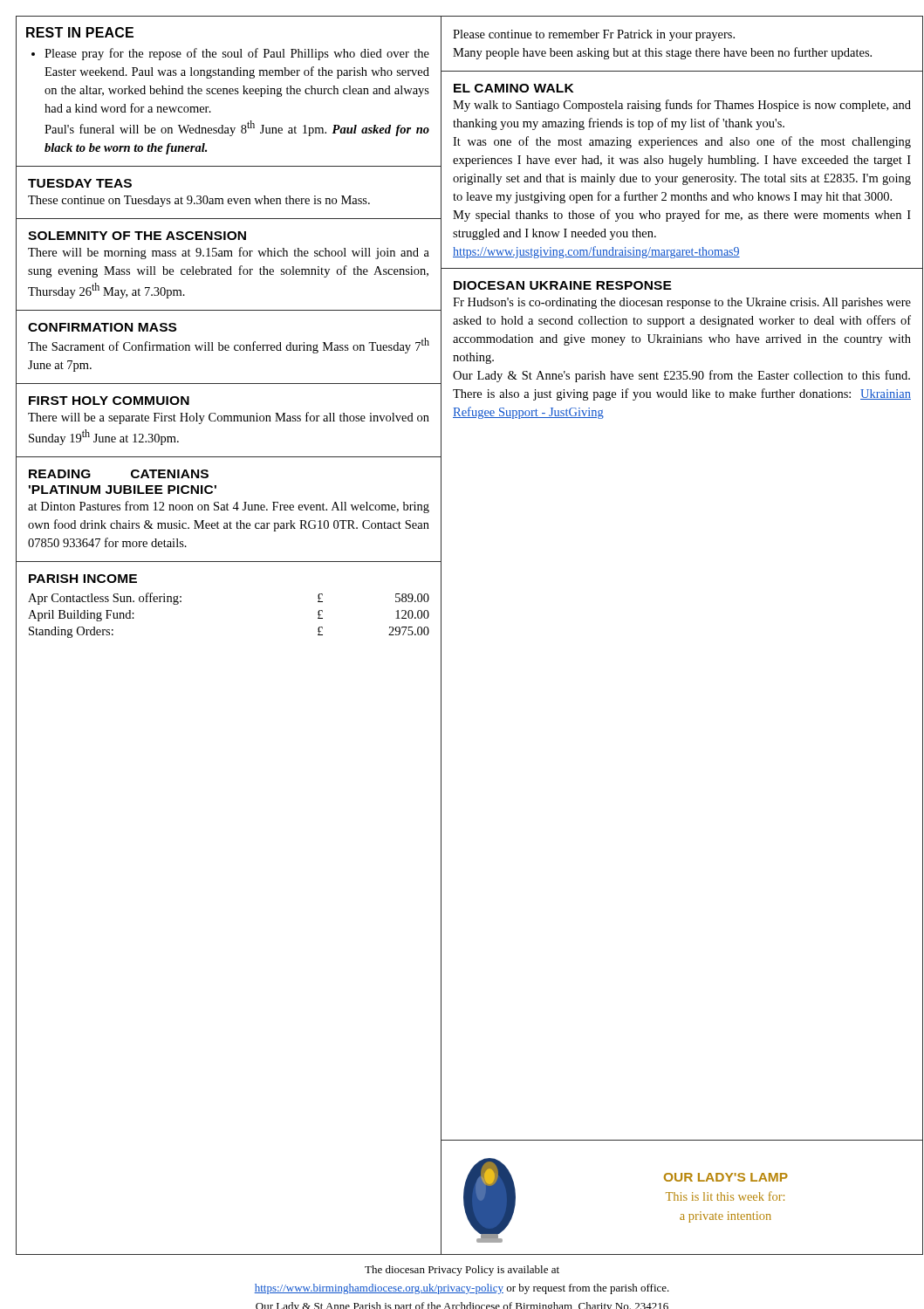Navigate to the text block starting "My walk to Santiago Compostela"
The image size is (924, 1309).
click(x=682, y=169)
